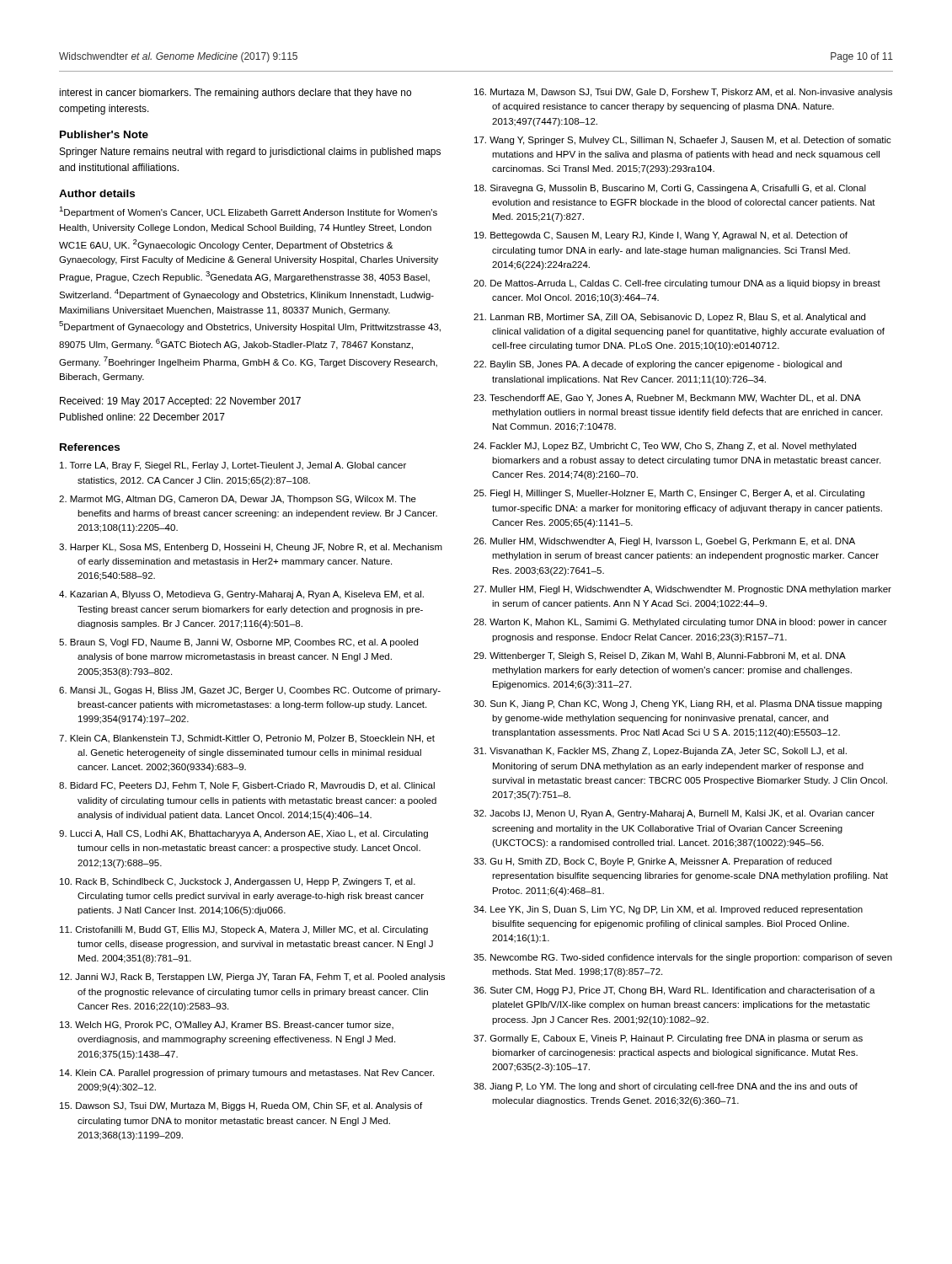Screen dimensions: 1264x952
Task: Find the block on this page that starts "10. Rack B,"
Action: tap(241, 896)
